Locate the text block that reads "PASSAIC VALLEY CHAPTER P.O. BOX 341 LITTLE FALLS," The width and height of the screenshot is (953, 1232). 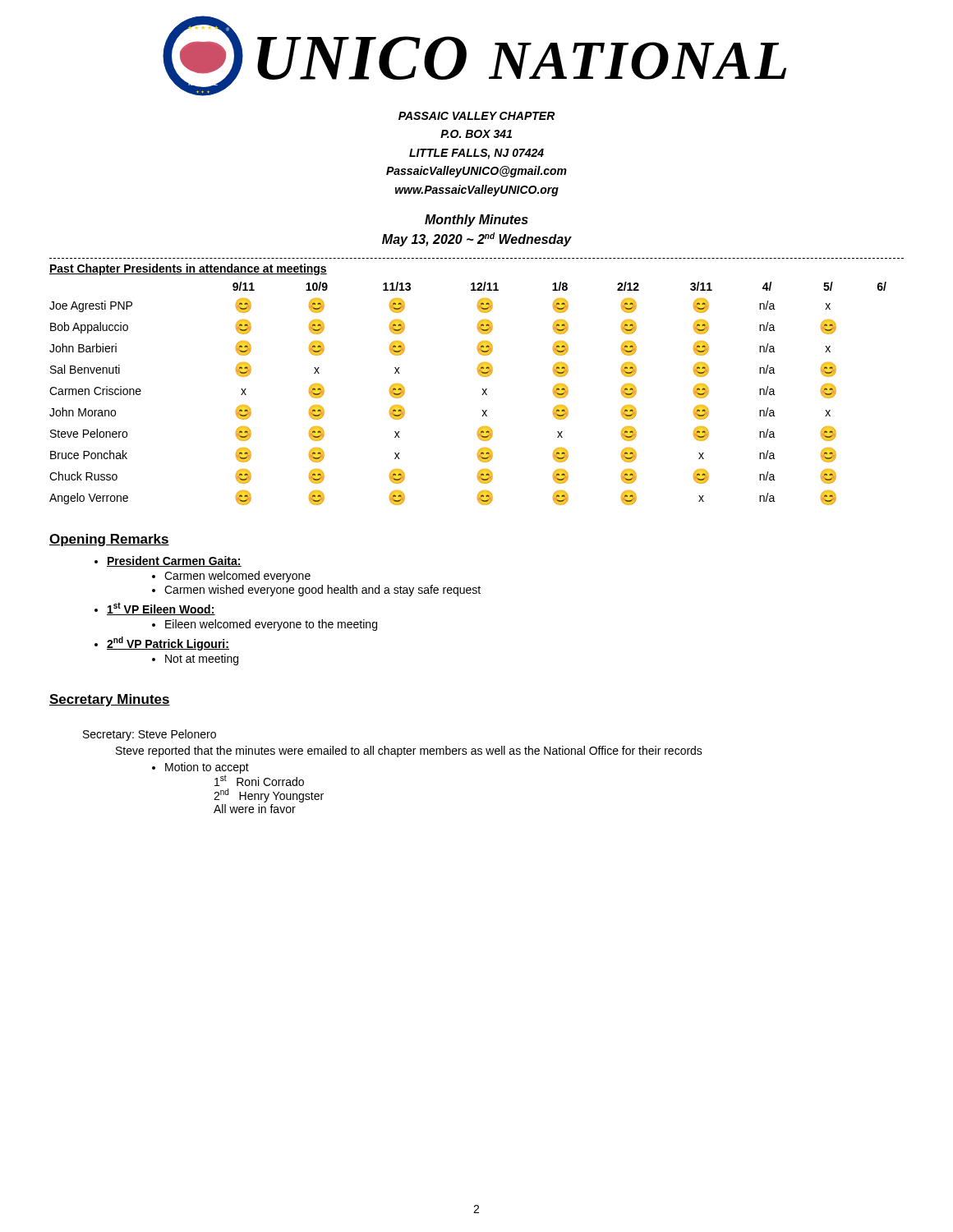(476, 153)
